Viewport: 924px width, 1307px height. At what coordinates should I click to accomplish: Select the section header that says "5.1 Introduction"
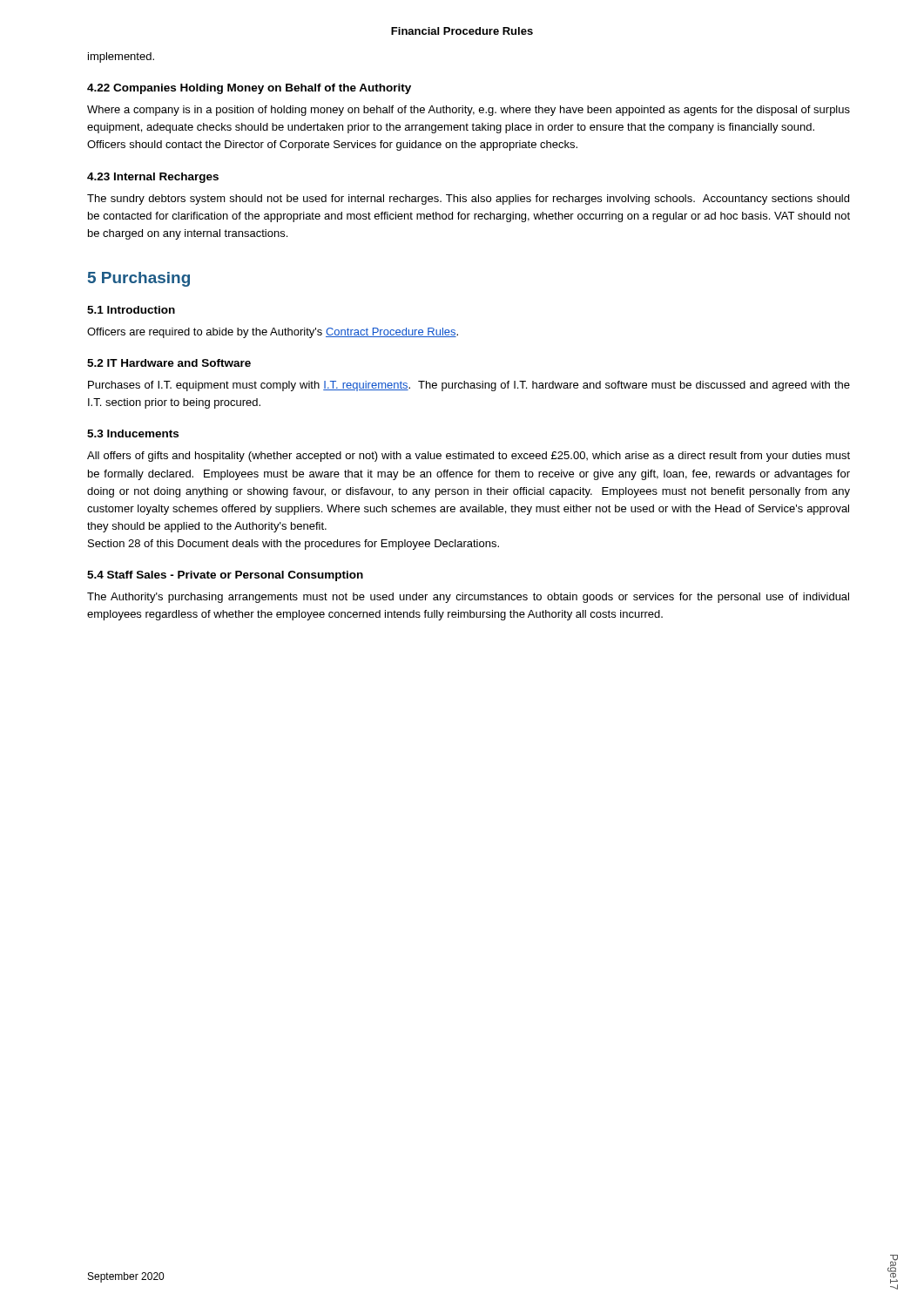click(x=131, y=310)
